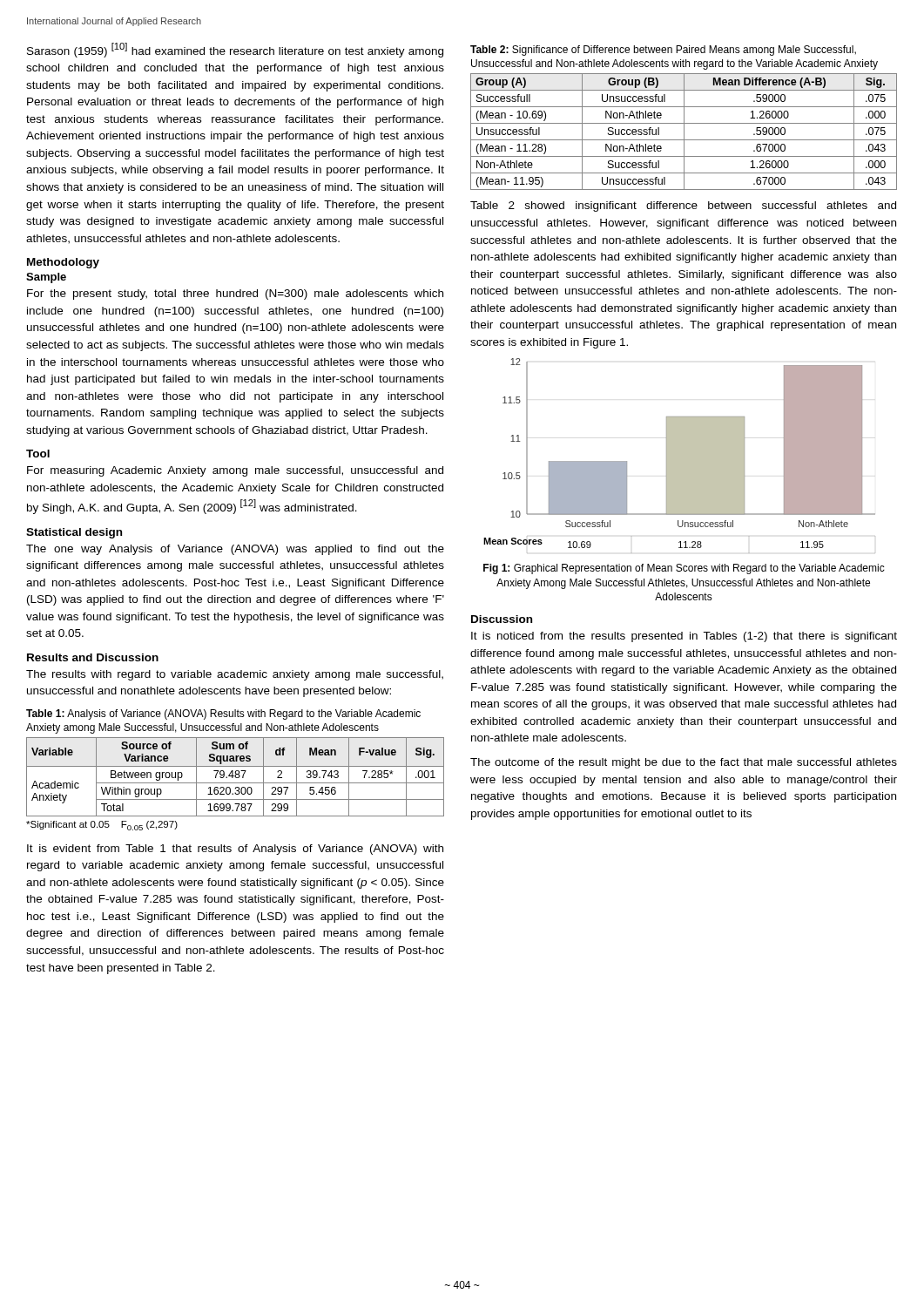
Task: Point to the caption beginning "Table 2: Significance of Difference between Paired"
Action: pos(674,57)
